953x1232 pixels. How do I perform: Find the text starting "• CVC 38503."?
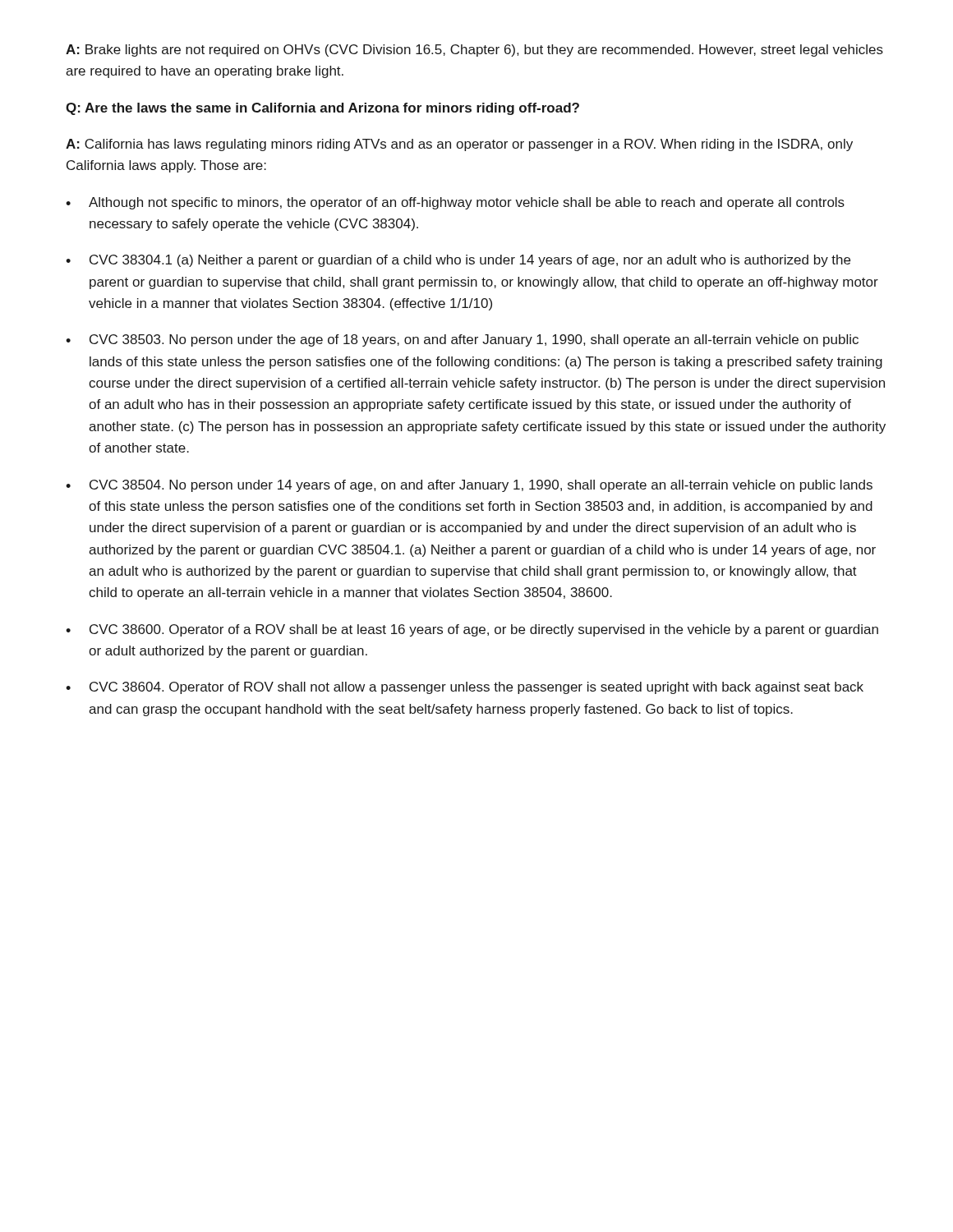(x=476, y=395)
